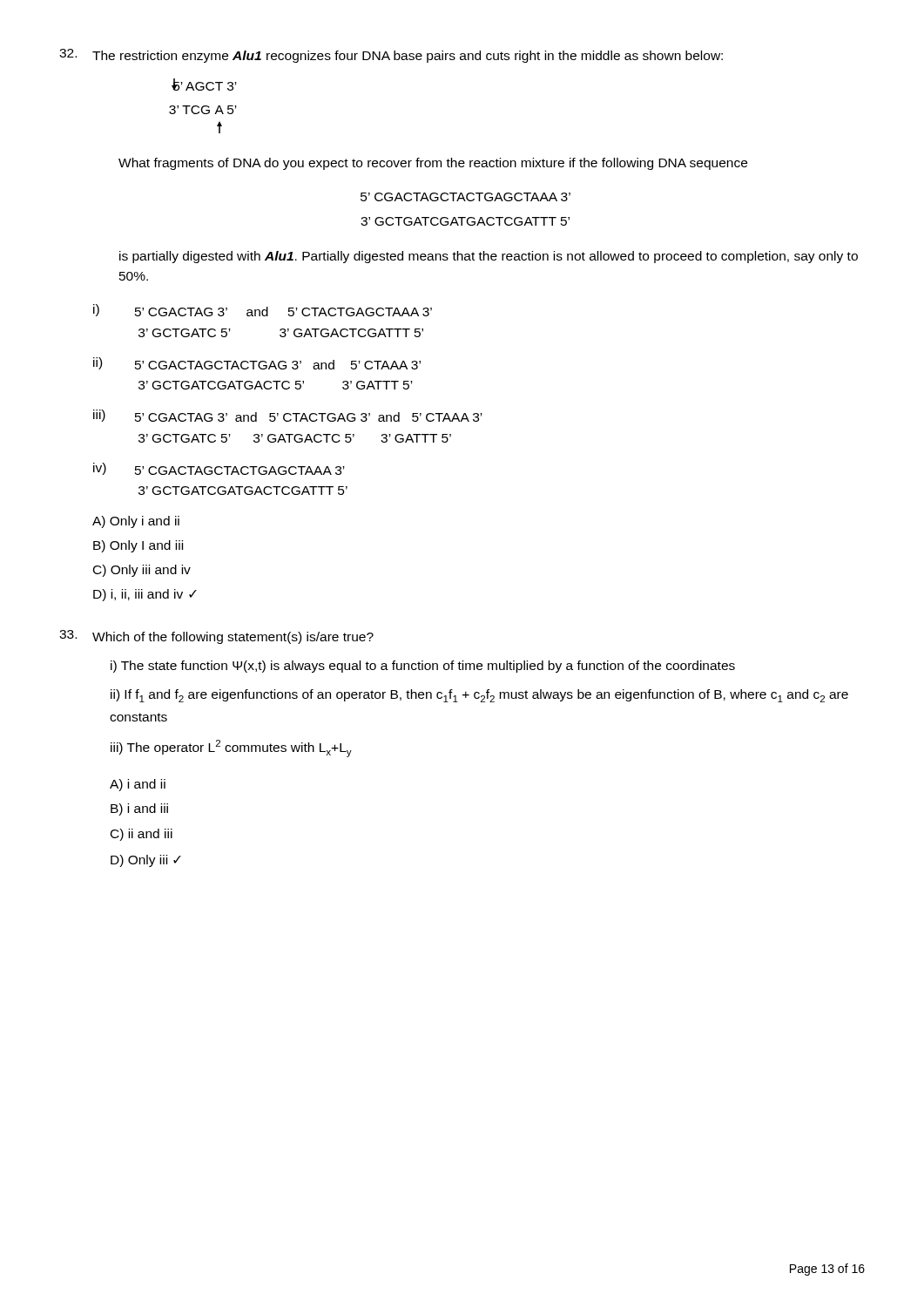The height and width of the screenshot is (1307, 924).
Task: Locate the list item with the text "A) Only i and"
Action: point(136,521)
